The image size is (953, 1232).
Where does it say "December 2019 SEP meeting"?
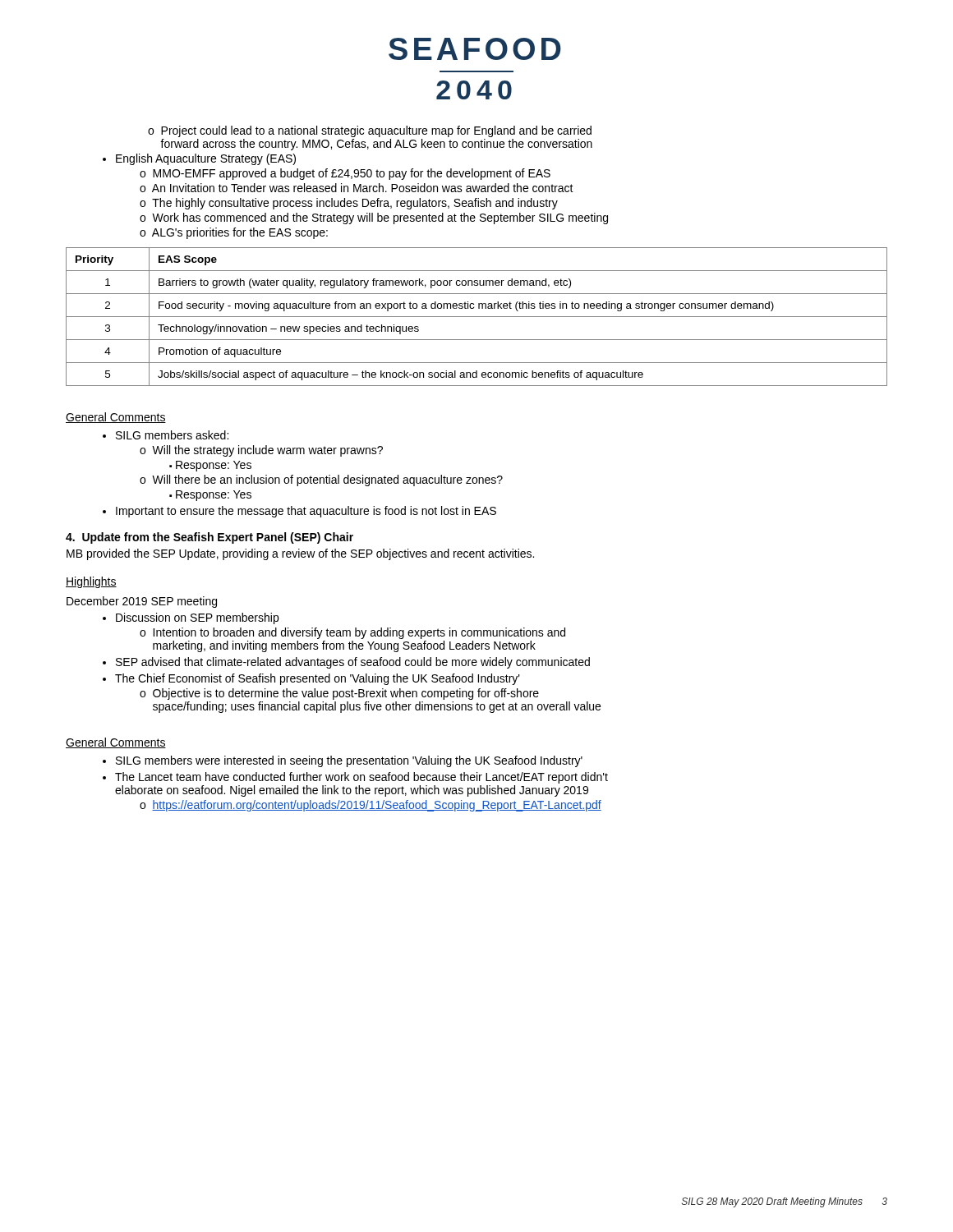(142, 601)
